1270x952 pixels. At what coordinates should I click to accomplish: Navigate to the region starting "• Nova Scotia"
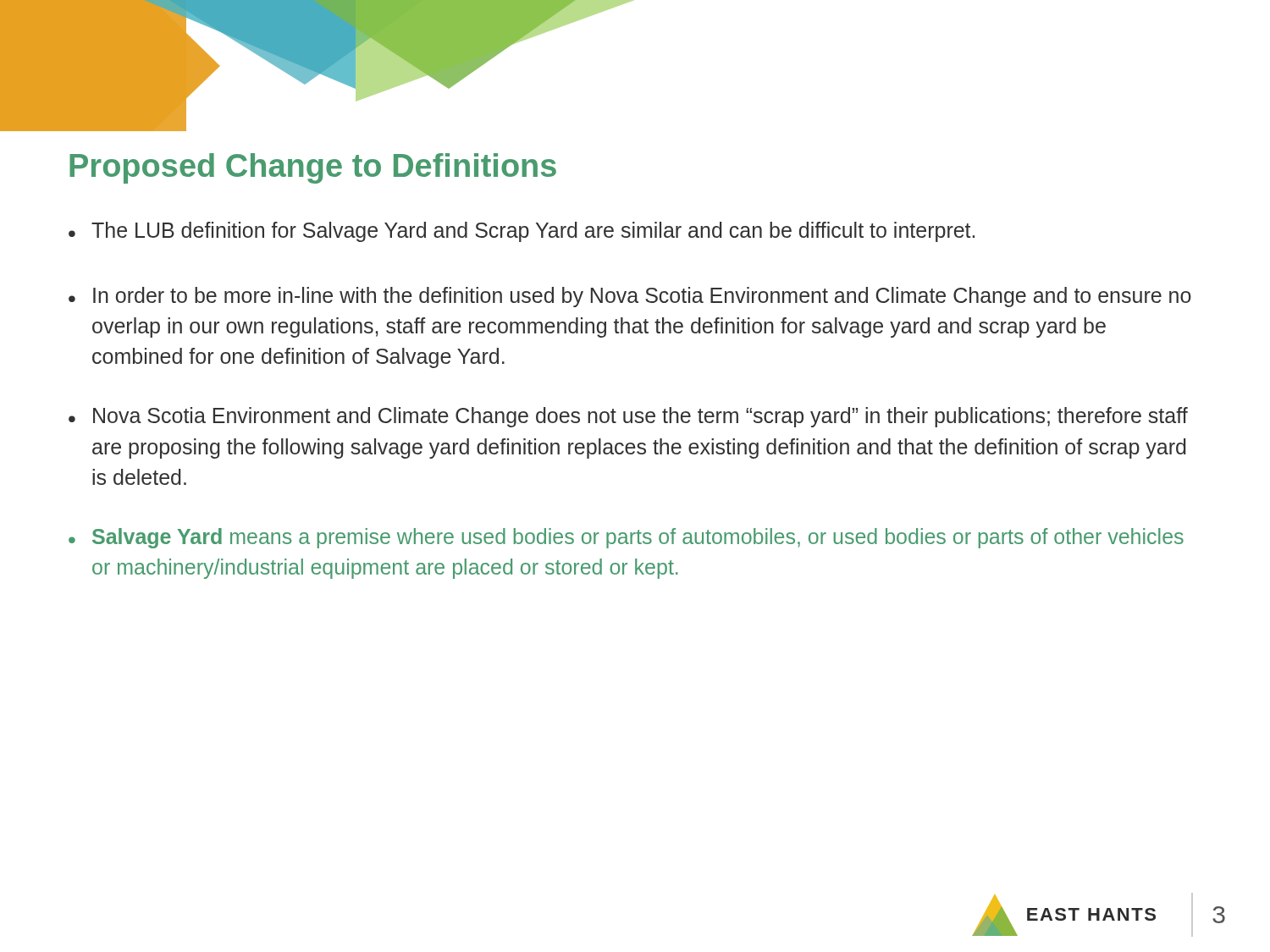635,447
